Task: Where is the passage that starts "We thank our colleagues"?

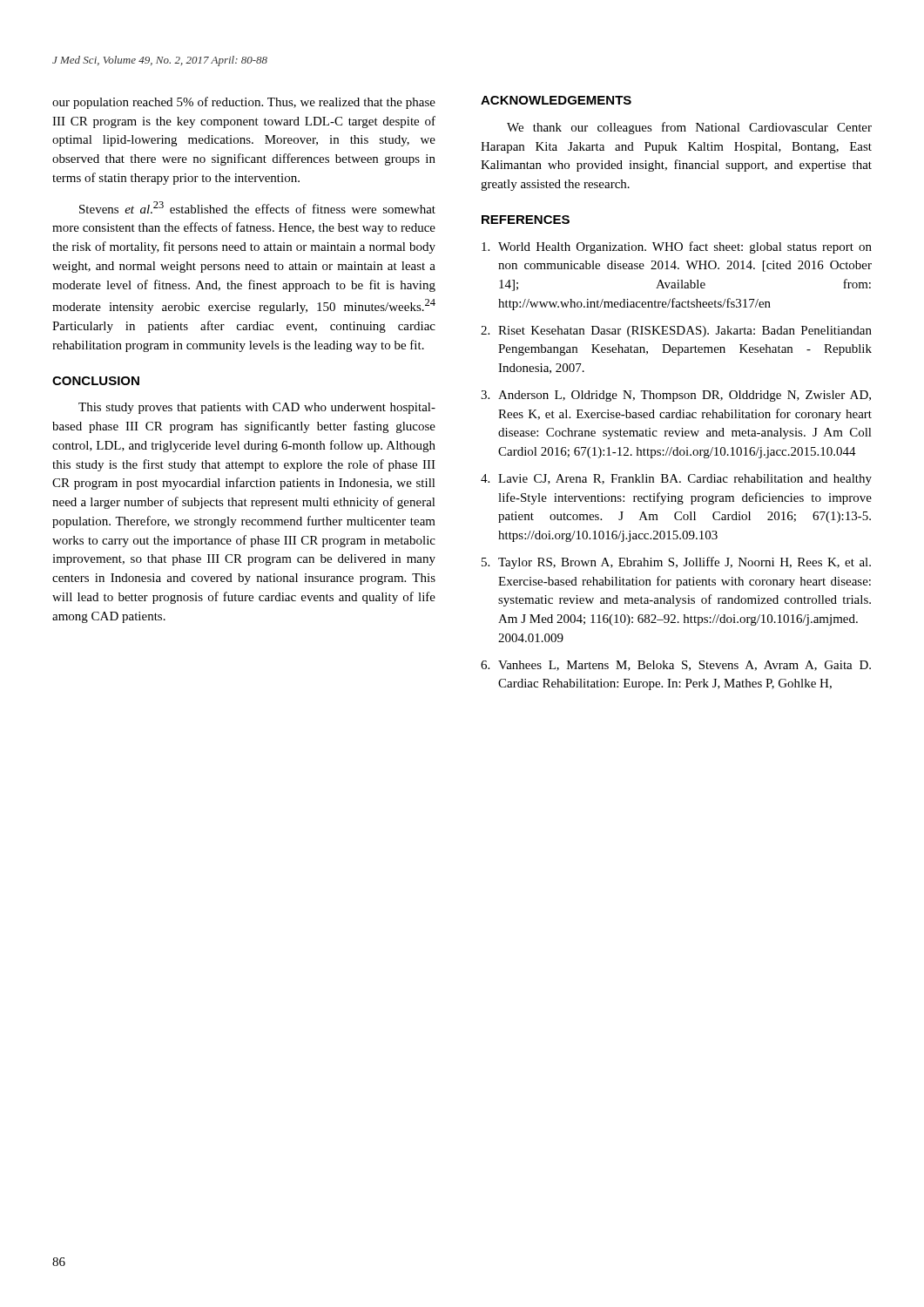Action: (x=676, y=156)
